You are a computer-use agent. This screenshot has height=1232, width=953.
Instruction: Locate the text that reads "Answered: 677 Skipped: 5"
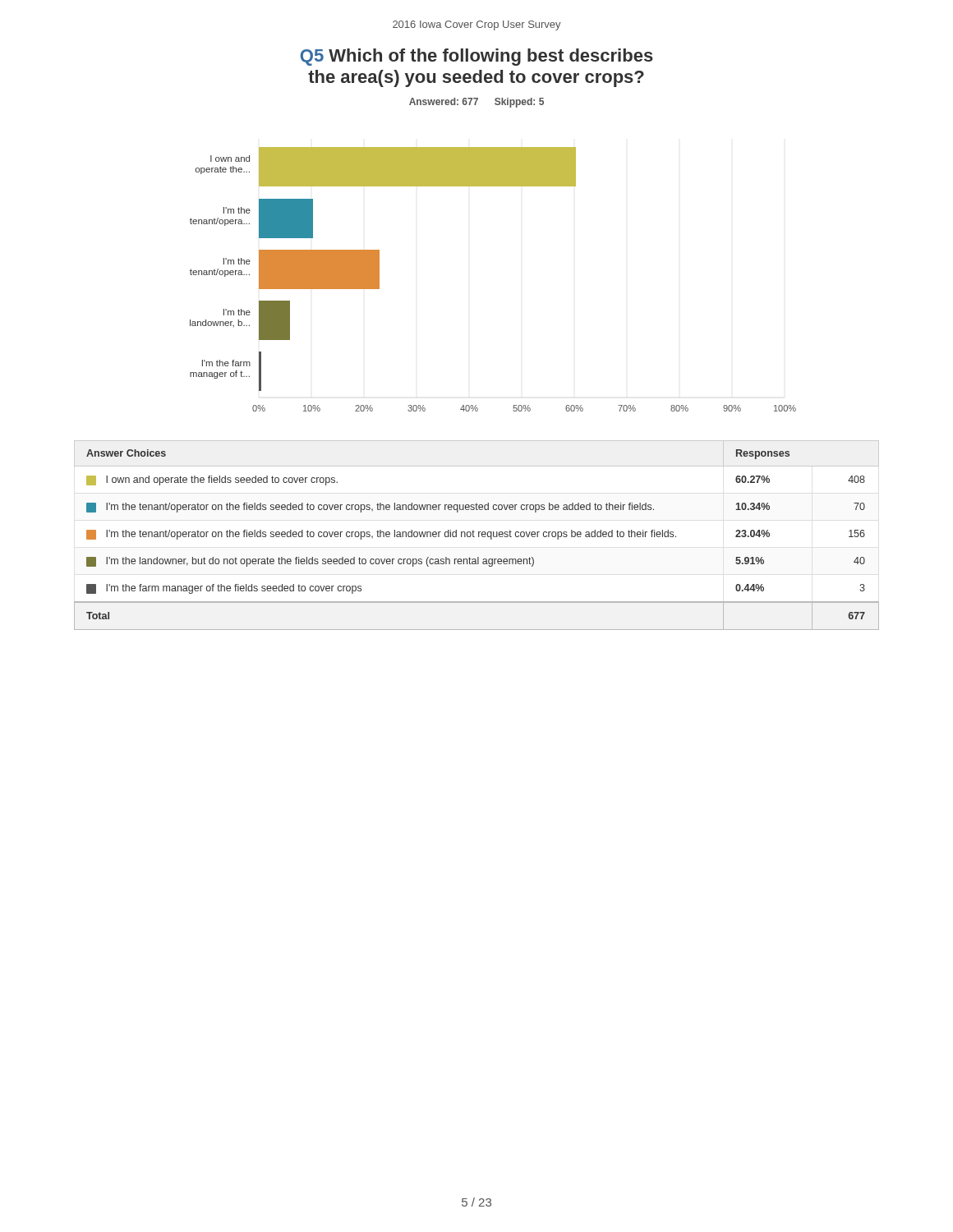(x=476, y=102)
